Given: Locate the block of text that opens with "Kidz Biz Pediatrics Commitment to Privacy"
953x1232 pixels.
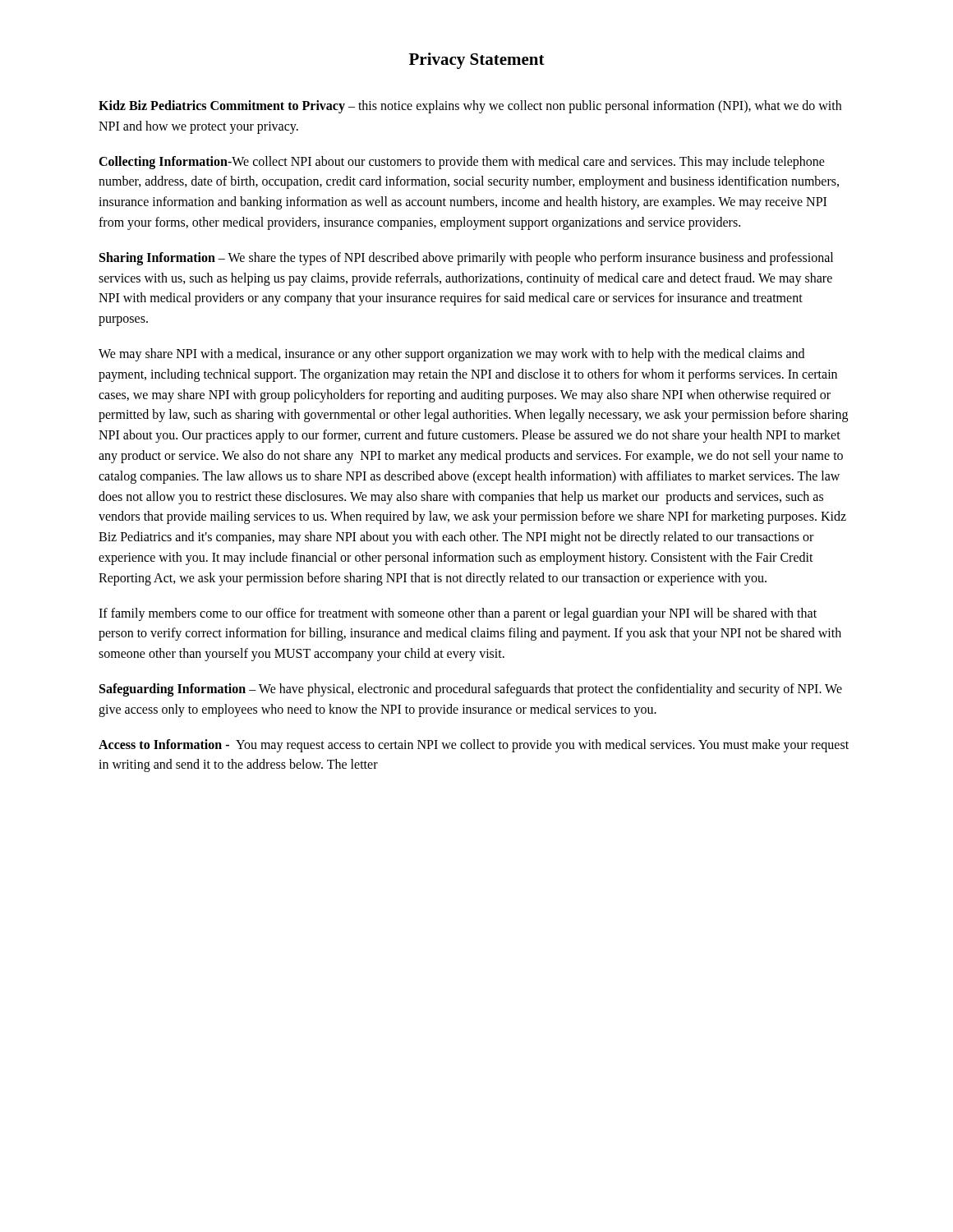Looking at the screenshot, I should tap(470, 116).
